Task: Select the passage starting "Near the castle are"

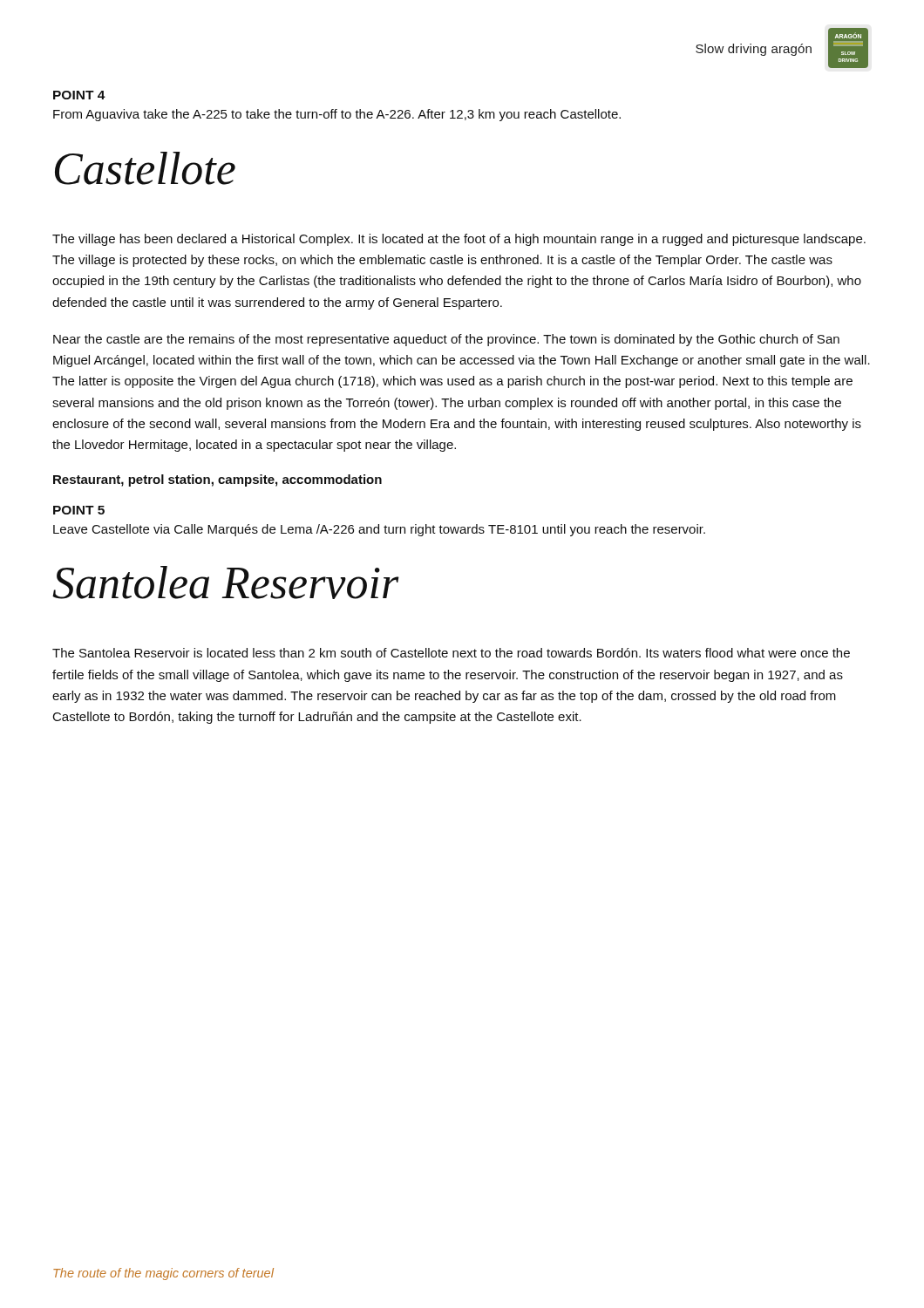Action: click(461, 392)
